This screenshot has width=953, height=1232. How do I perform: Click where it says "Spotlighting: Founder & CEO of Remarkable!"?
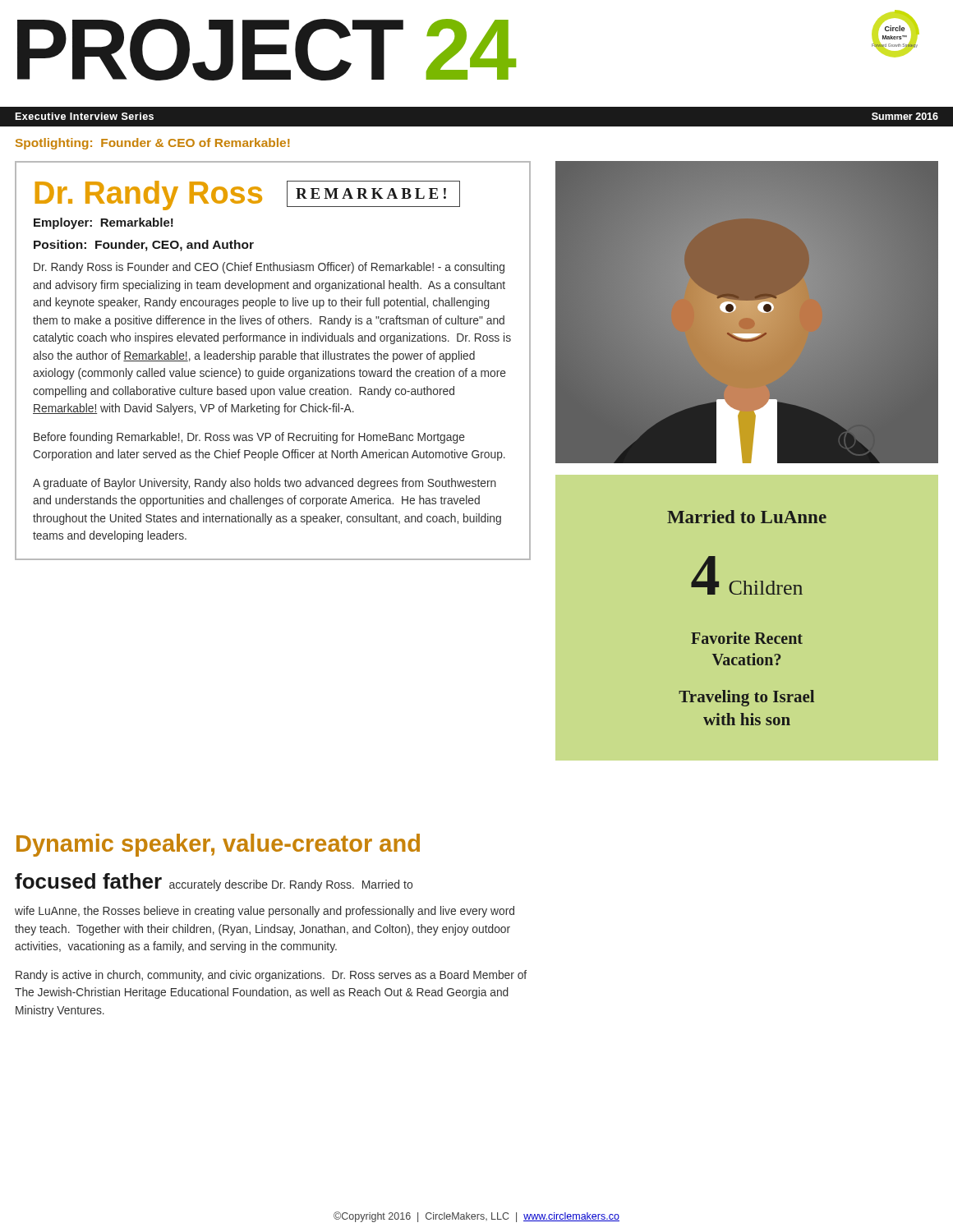[153, 142]
